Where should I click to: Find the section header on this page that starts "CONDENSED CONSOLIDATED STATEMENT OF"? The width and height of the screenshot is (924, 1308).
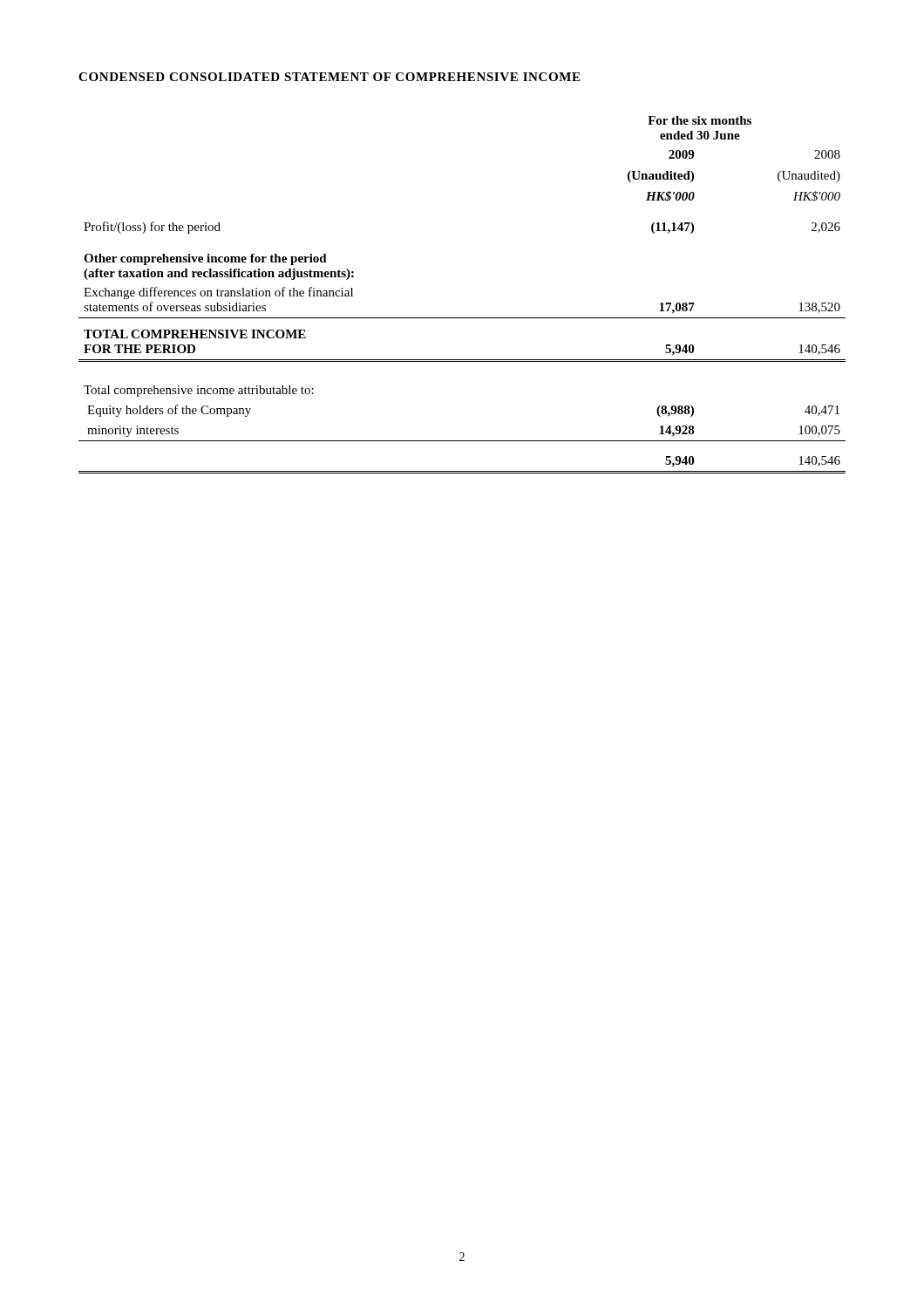tap(330, 77)
